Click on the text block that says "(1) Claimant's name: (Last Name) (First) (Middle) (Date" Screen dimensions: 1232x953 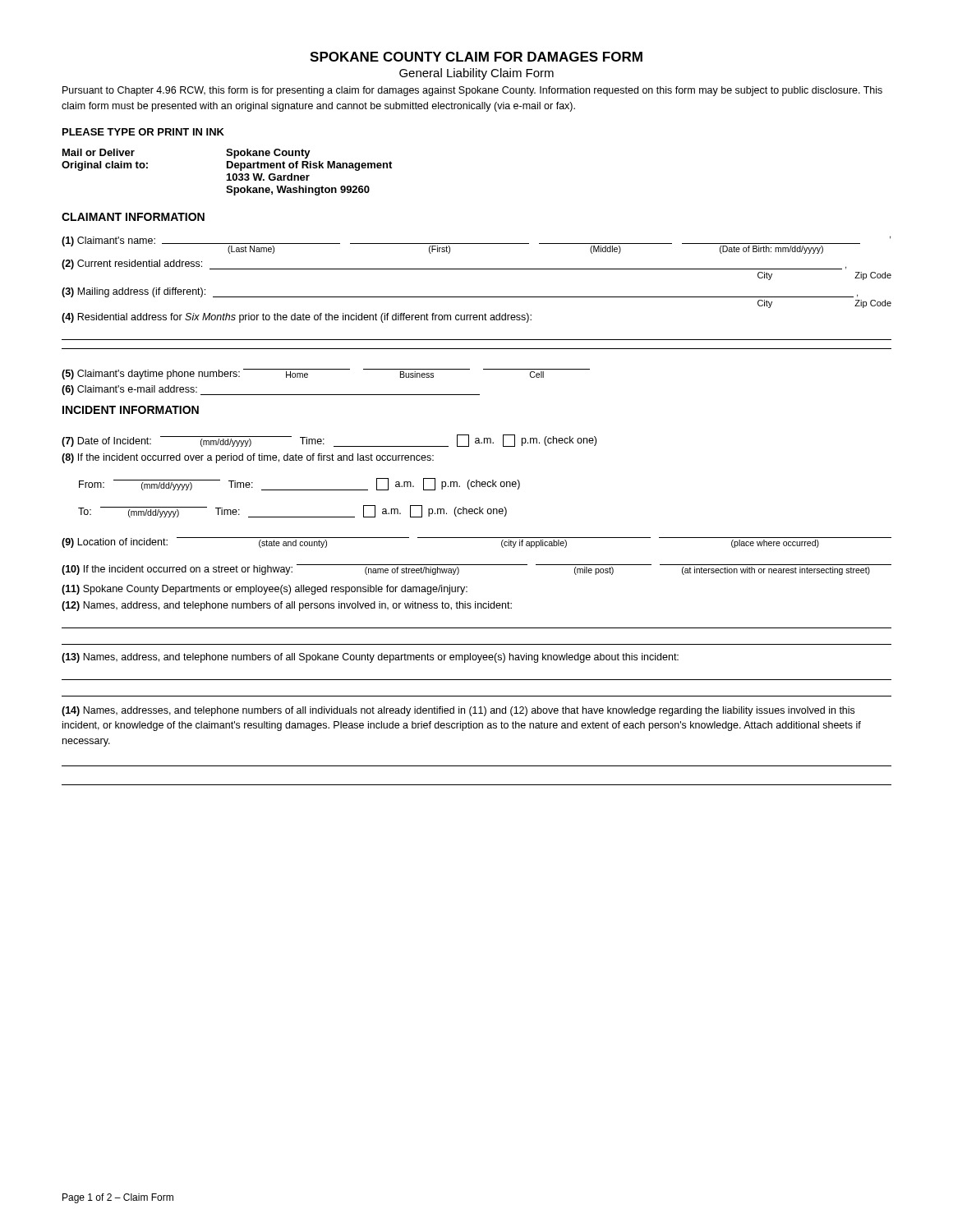click(x=476, y=241)
